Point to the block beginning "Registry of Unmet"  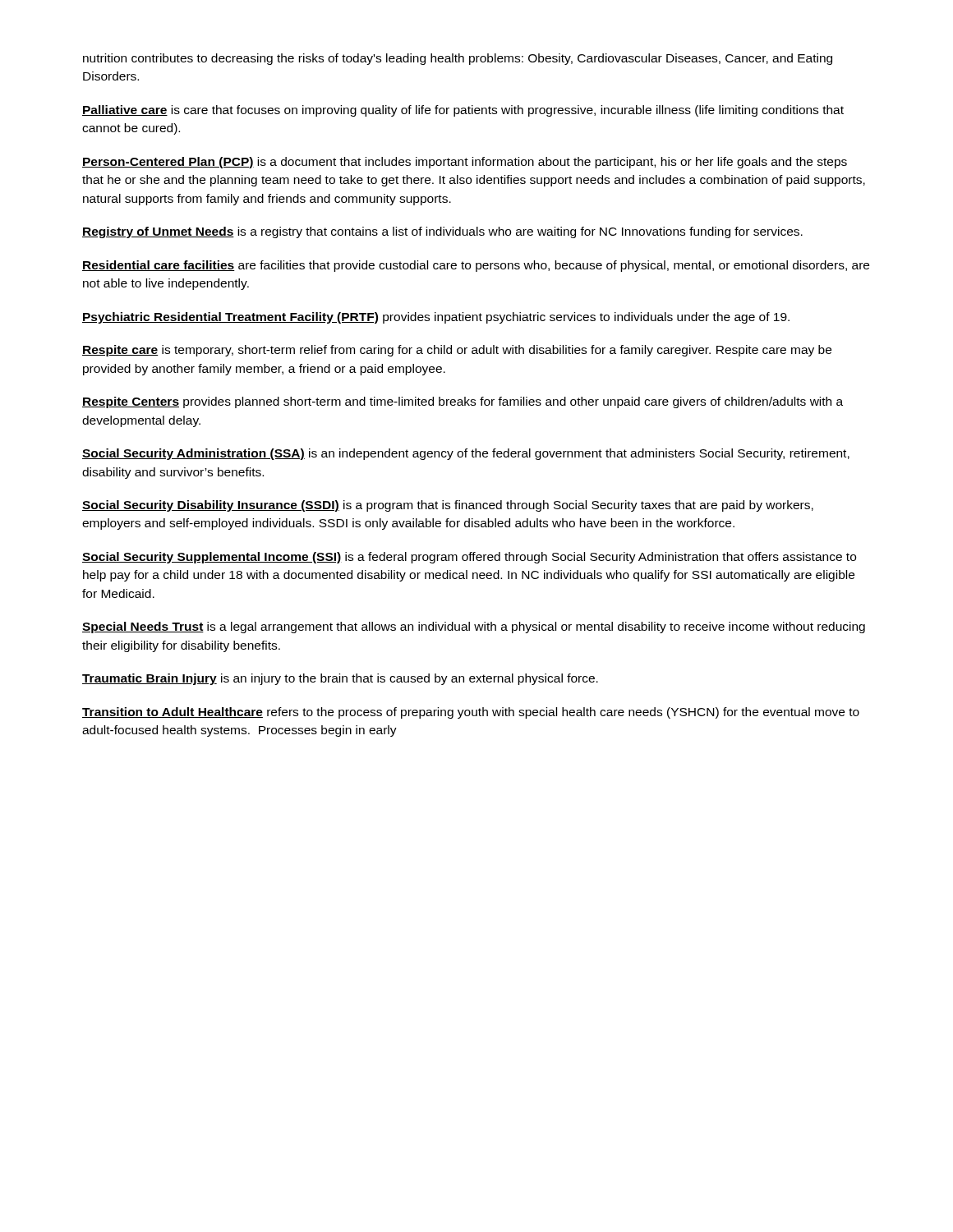point(443,231)
